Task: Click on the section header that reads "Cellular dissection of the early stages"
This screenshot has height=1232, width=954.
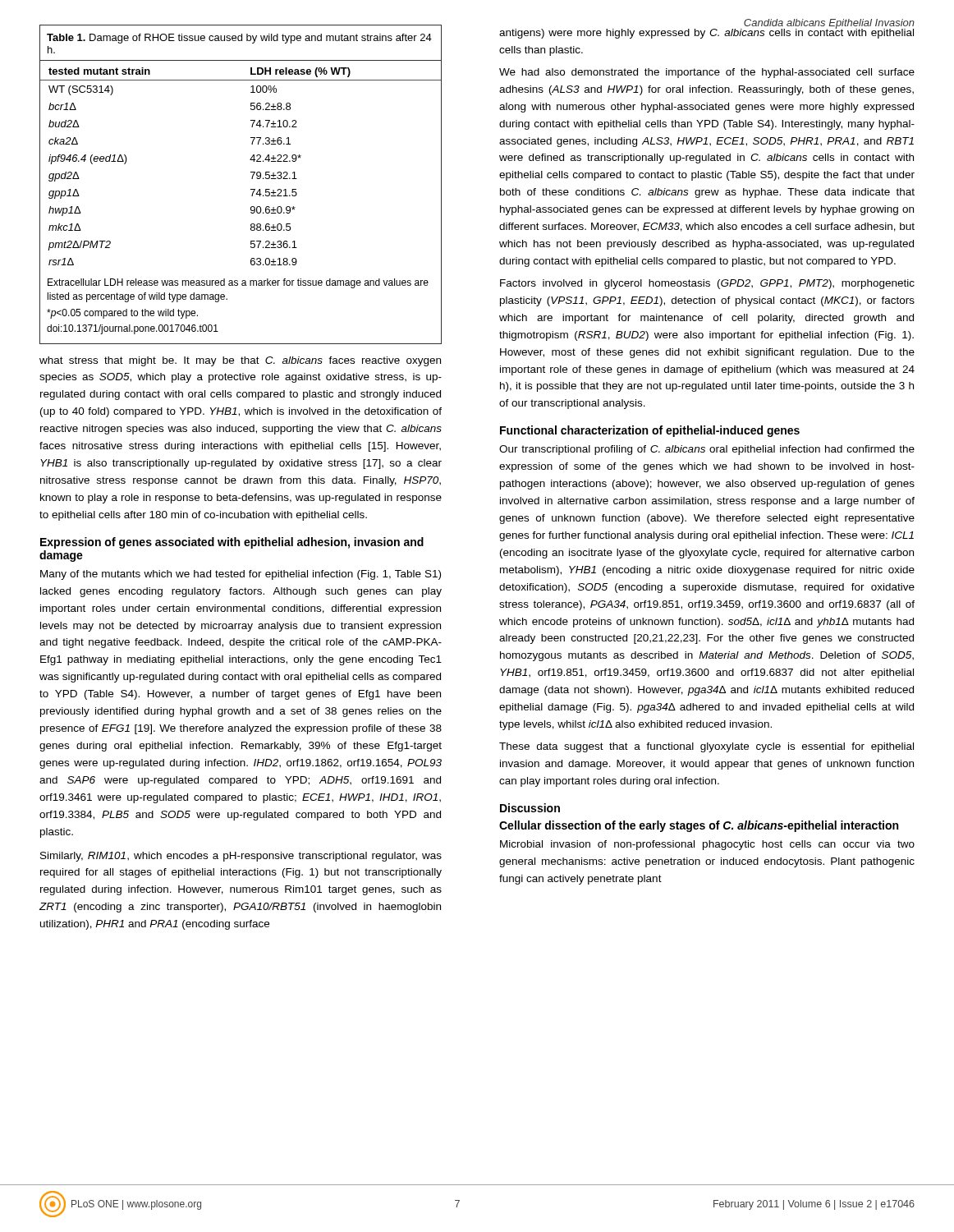Action: 699,825
